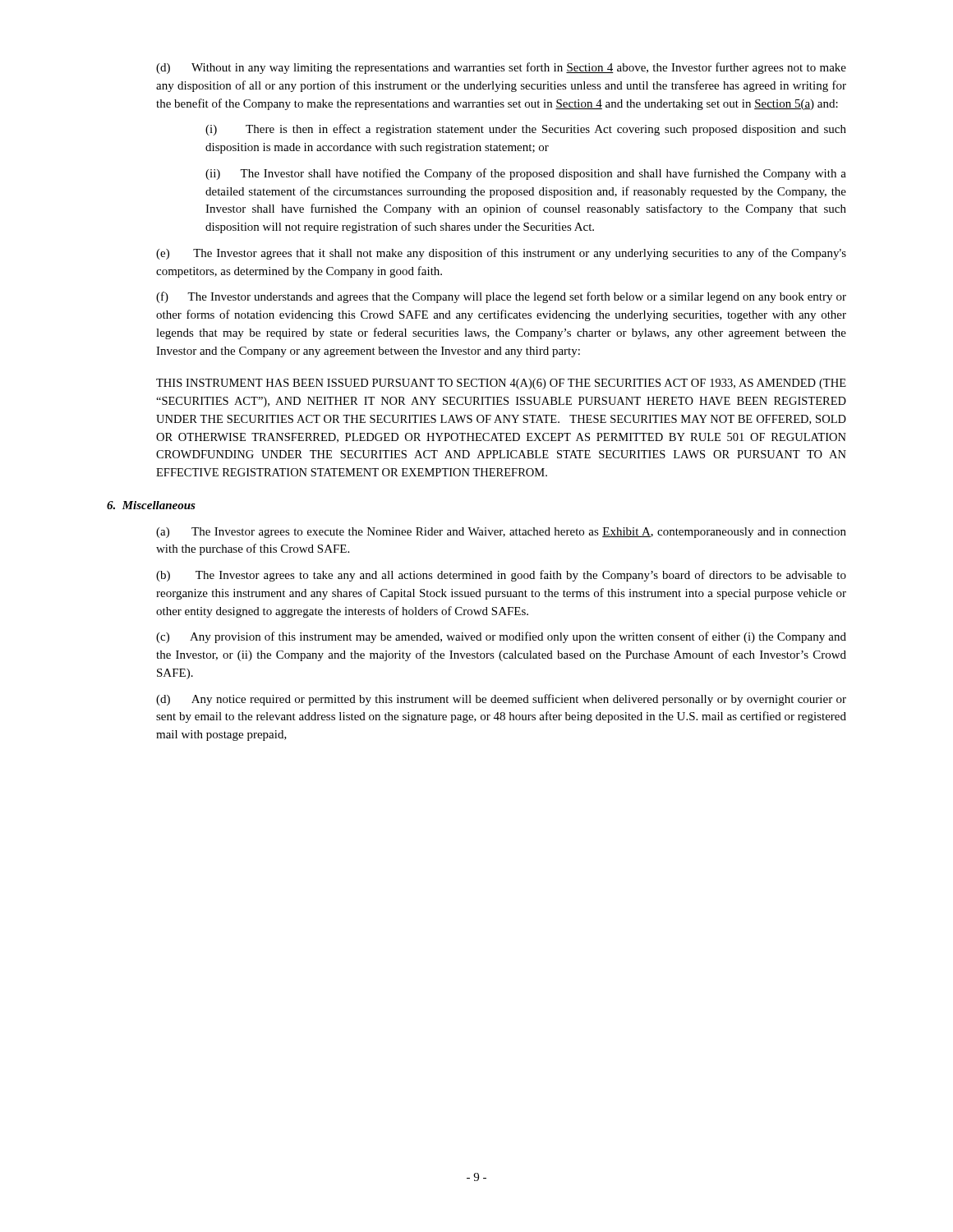953x1232 pixels.
Task: Find the text block with the text "(d) Any notice required or permitted by"
Action: (x=476, y=717)
